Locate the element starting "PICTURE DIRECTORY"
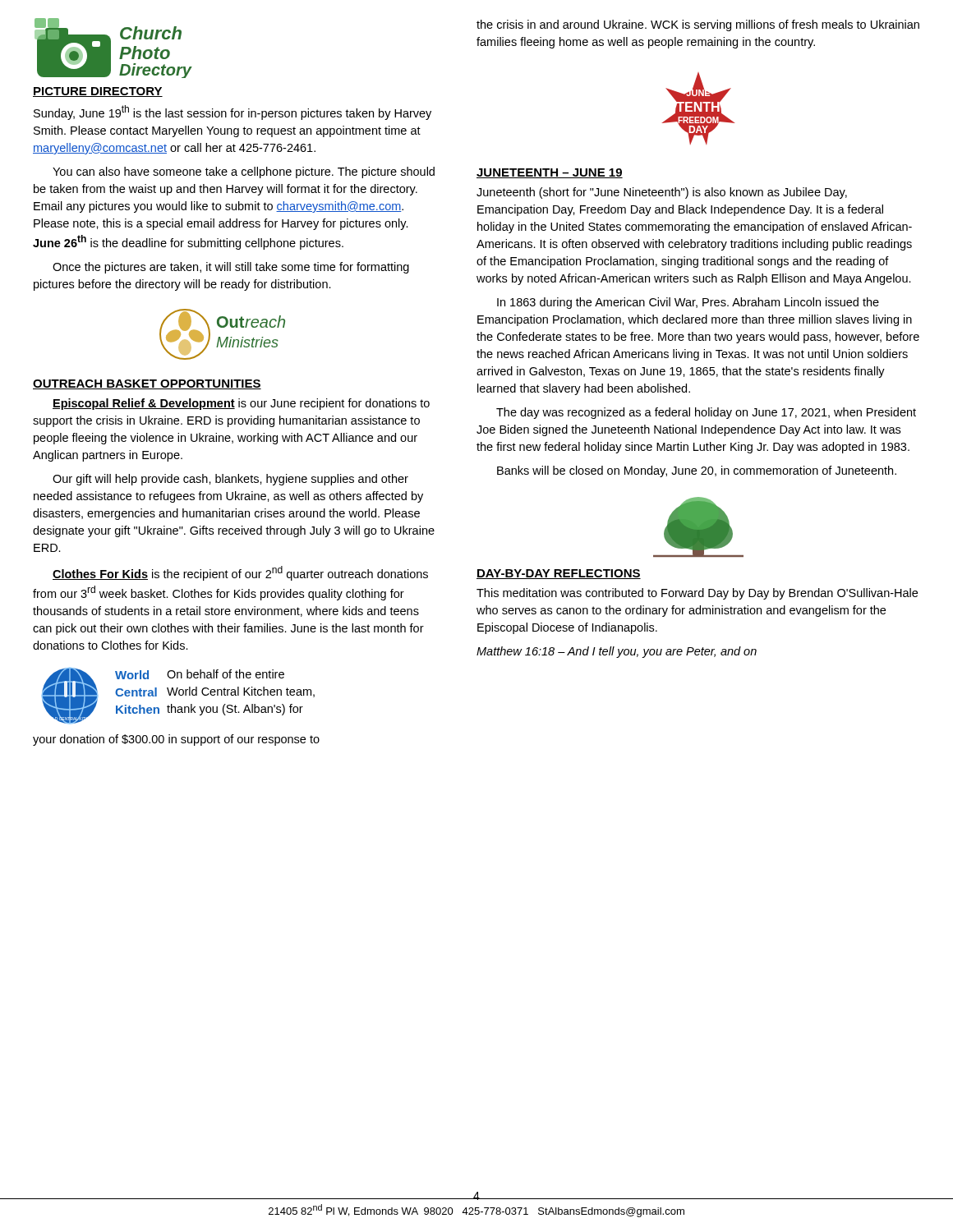 coord(98,91)
